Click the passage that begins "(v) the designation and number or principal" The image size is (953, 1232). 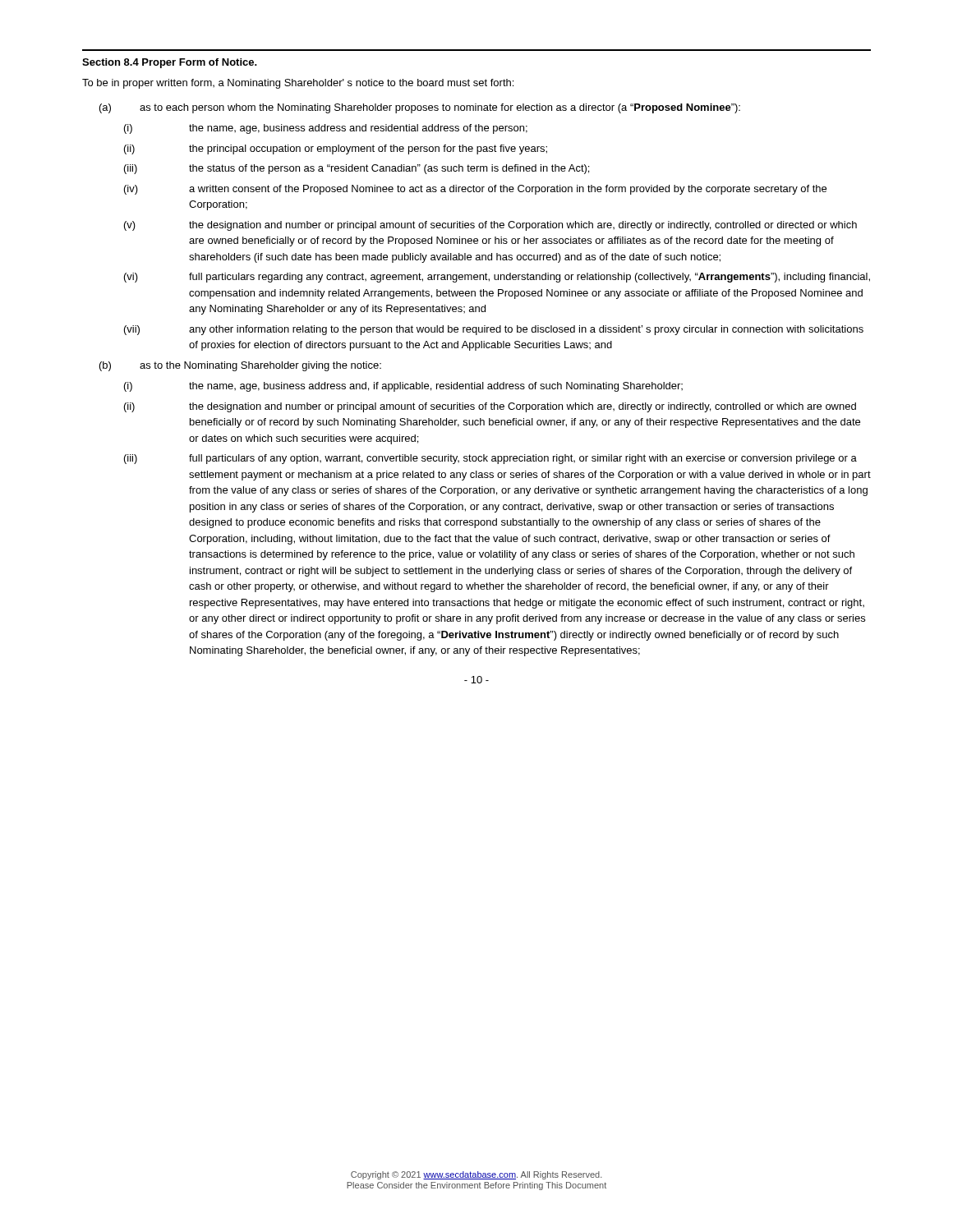(x=476, y=240)
